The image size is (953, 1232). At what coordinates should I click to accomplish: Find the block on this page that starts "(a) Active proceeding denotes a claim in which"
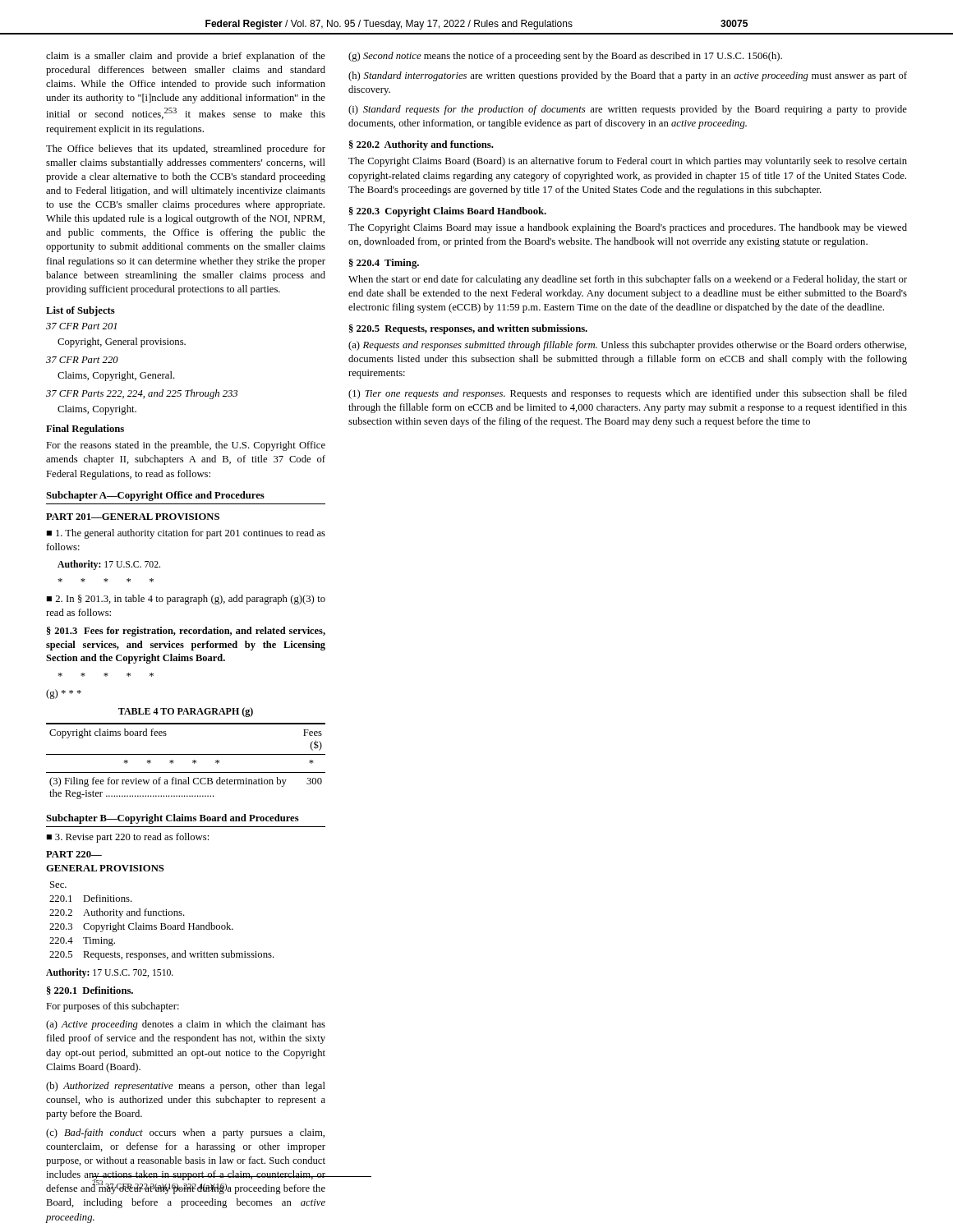[x=186, y=1046]
